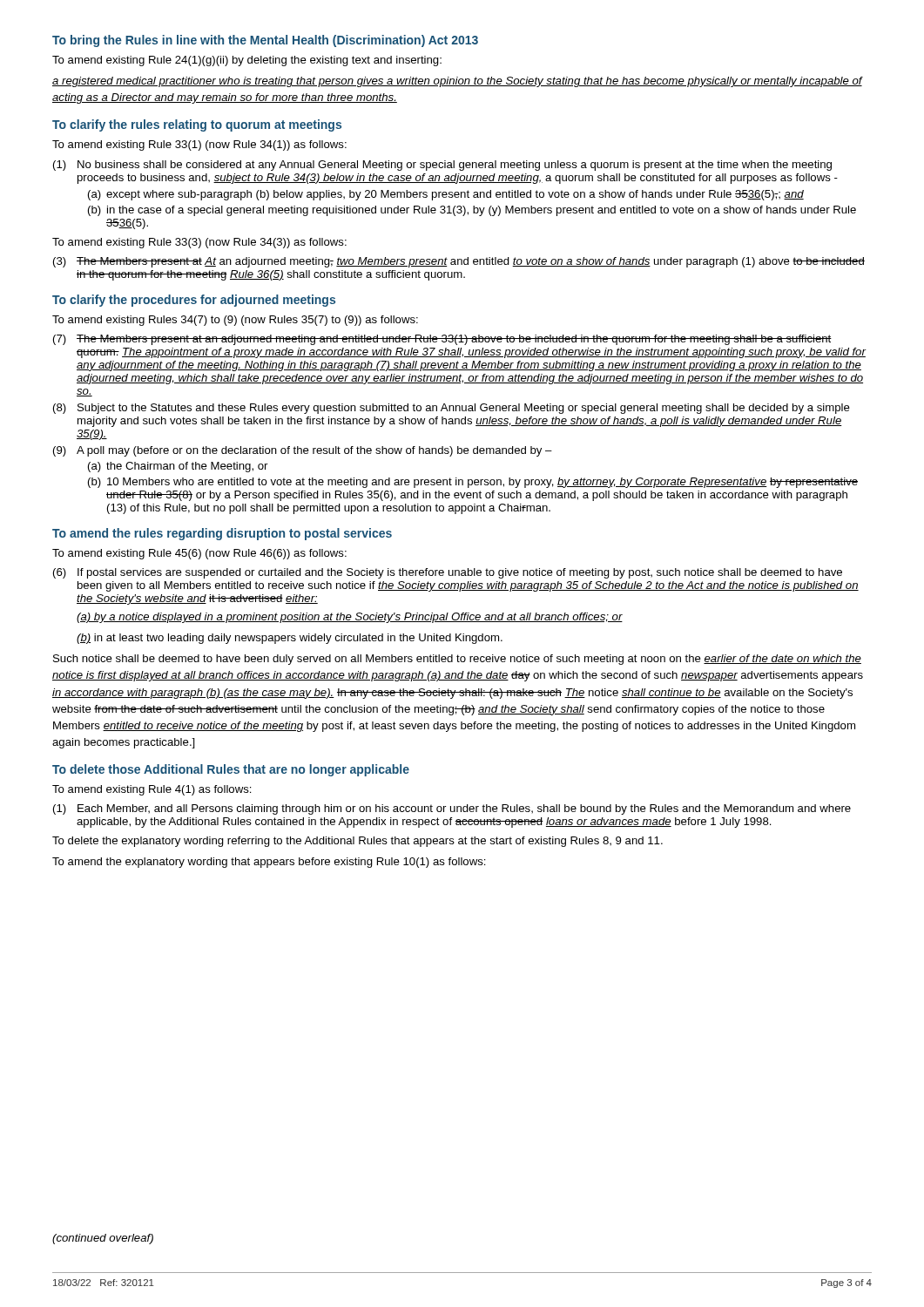Point to the passage starting "(7)The Members present at an adjourned meeting"
The width and height of the screenshot is (924, 1307).
coord(460,365)
